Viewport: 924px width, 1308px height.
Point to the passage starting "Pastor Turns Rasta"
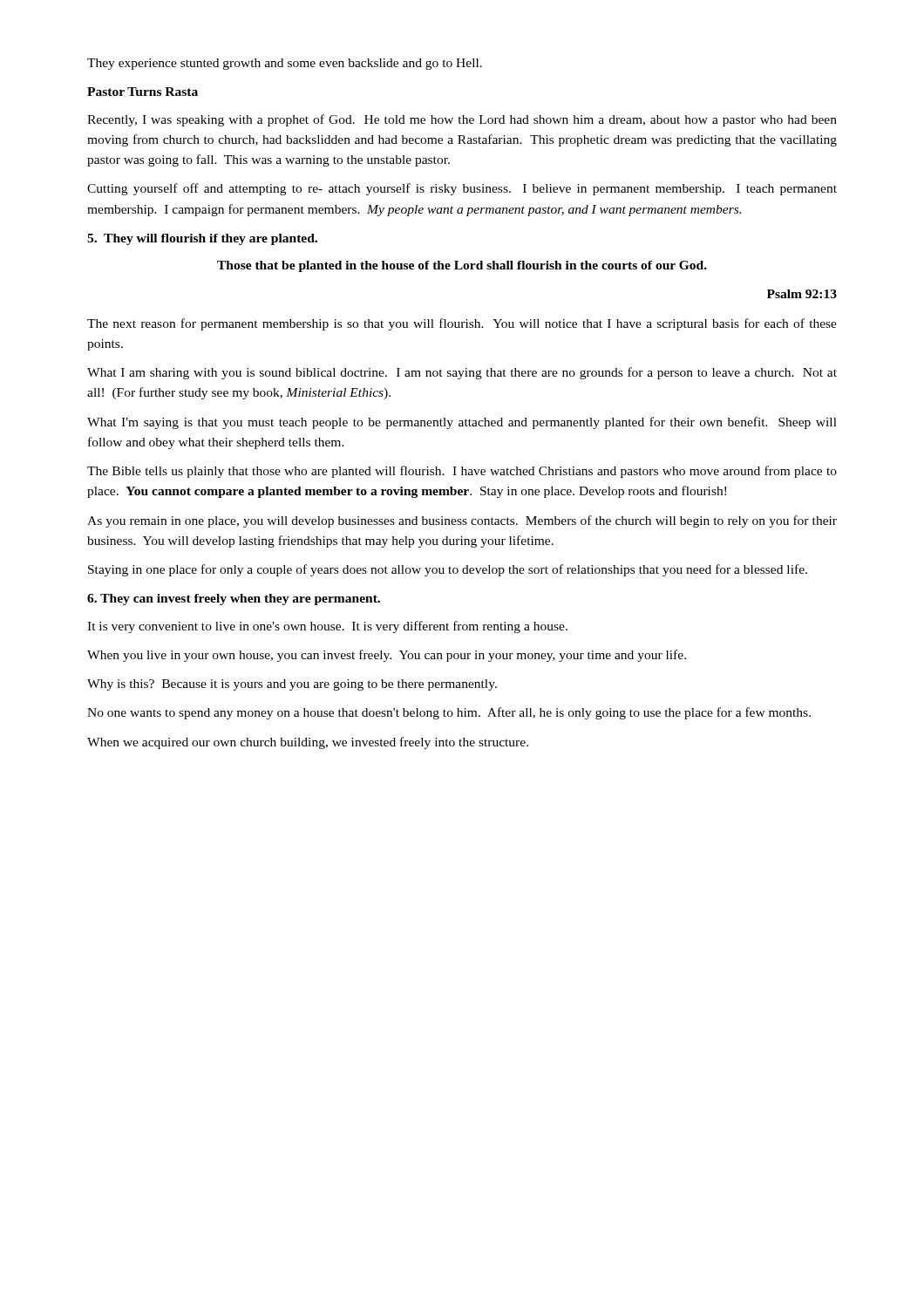pos(143,92)
